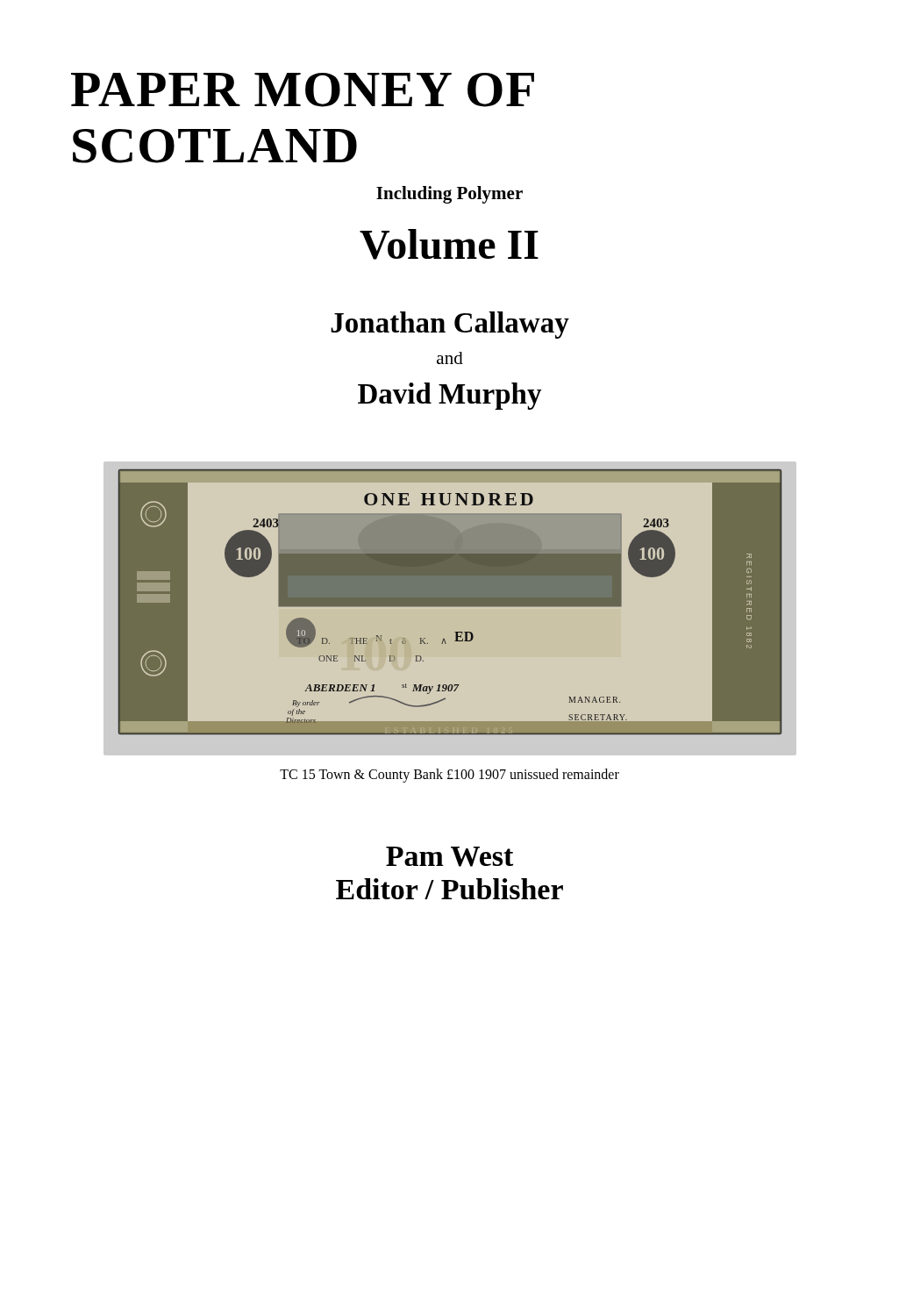This screenshot has width=899, height=1316.
Task: Select the title that says "PAPER MONEY OF"
Action: coord(450,117)
